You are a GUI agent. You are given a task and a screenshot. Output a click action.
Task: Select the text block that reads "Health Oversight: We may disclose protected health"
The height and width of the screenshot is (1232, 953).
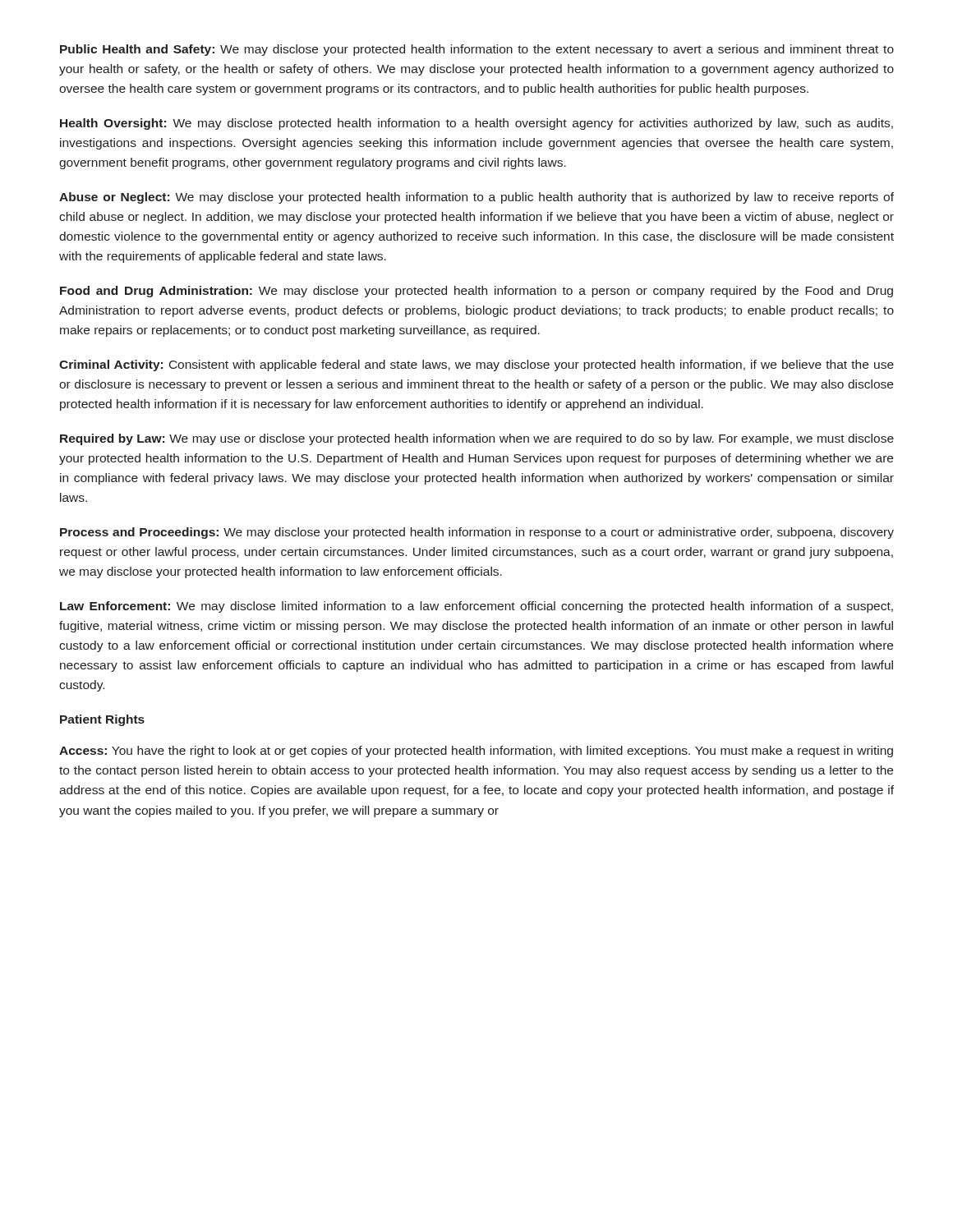[x=476, y=143]
